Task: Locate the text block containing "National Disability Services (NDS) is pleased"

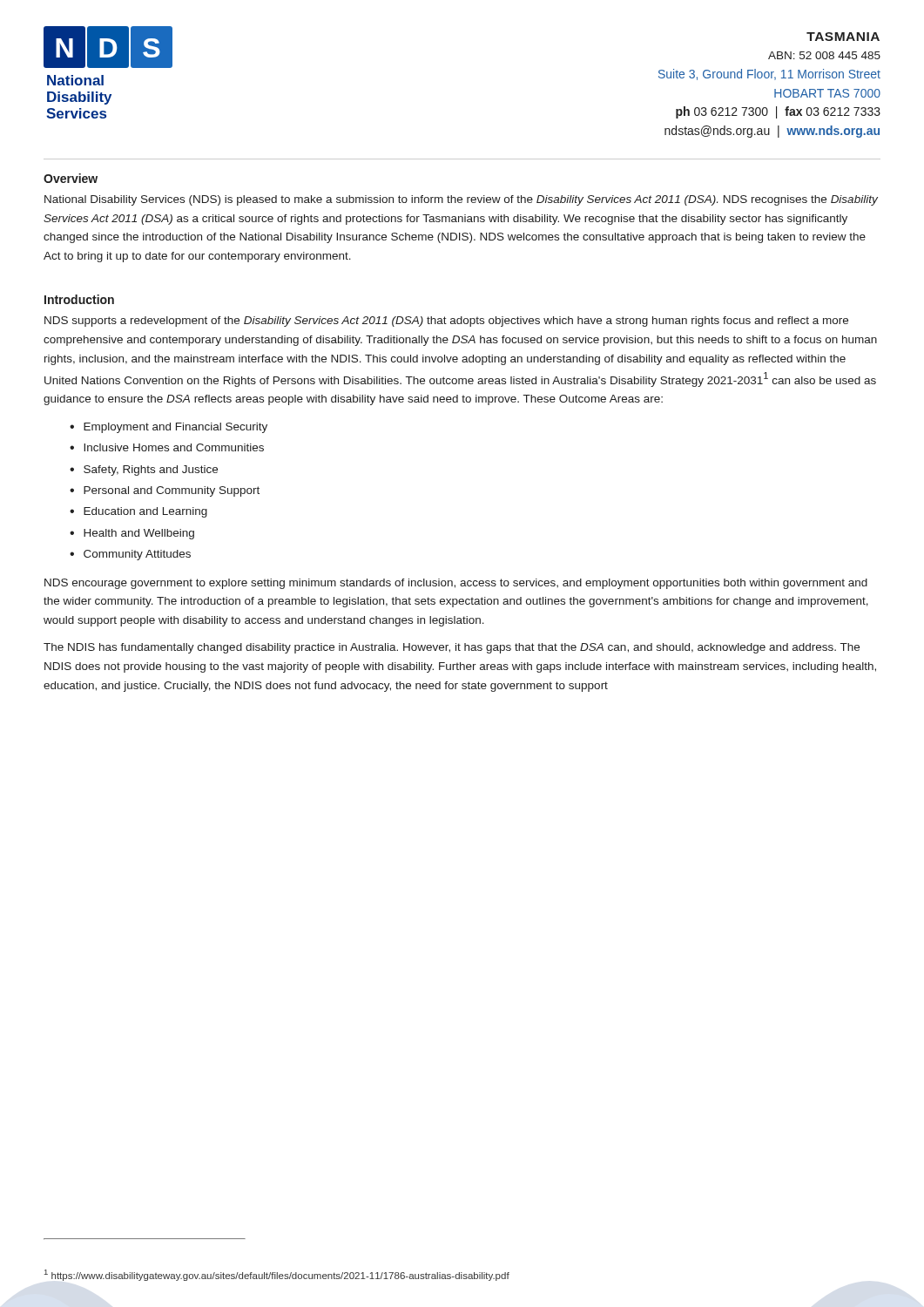Action: tap(461, 227)
